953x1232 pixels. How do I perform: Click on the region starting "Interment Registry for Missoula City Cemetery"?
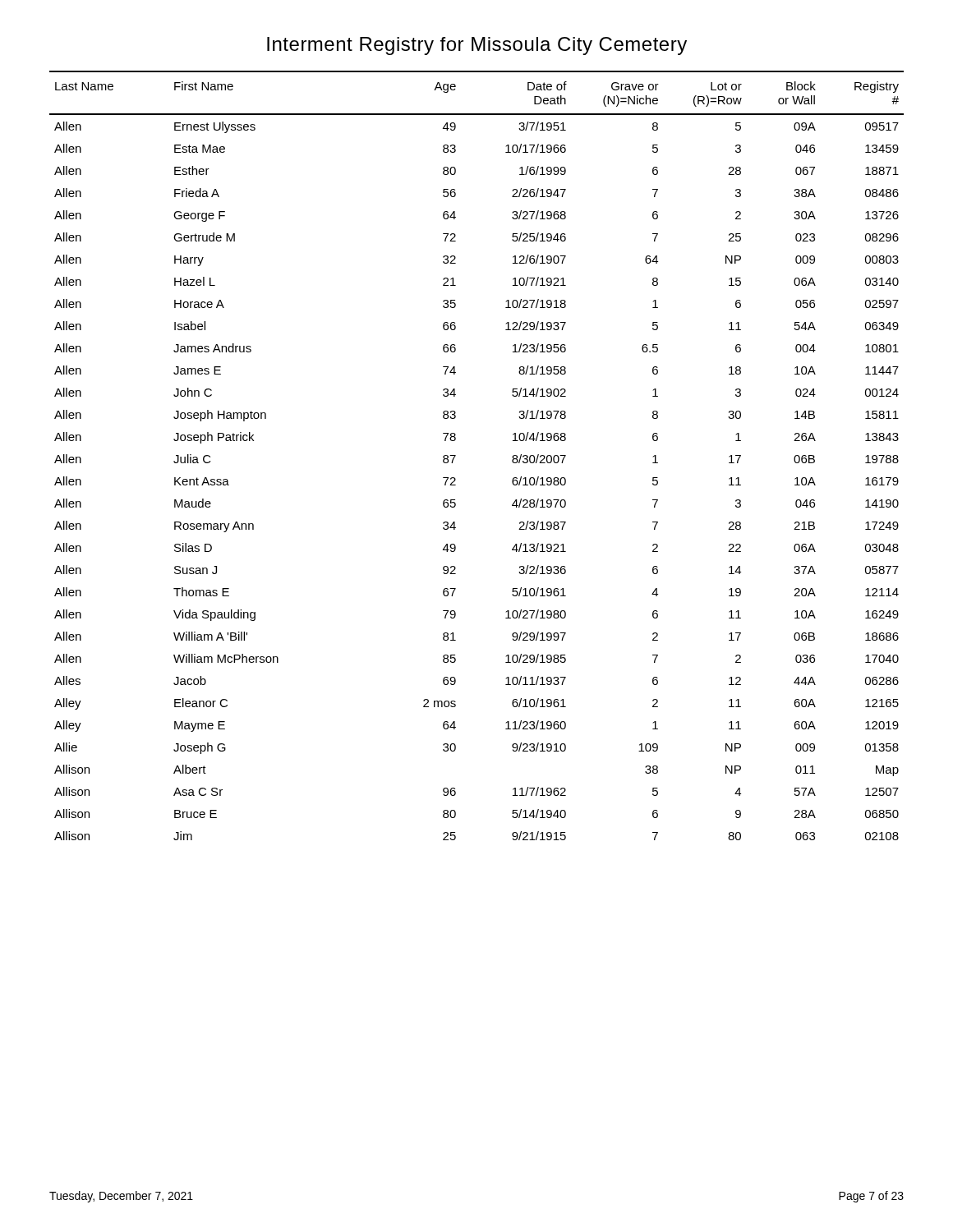point(476,44)
